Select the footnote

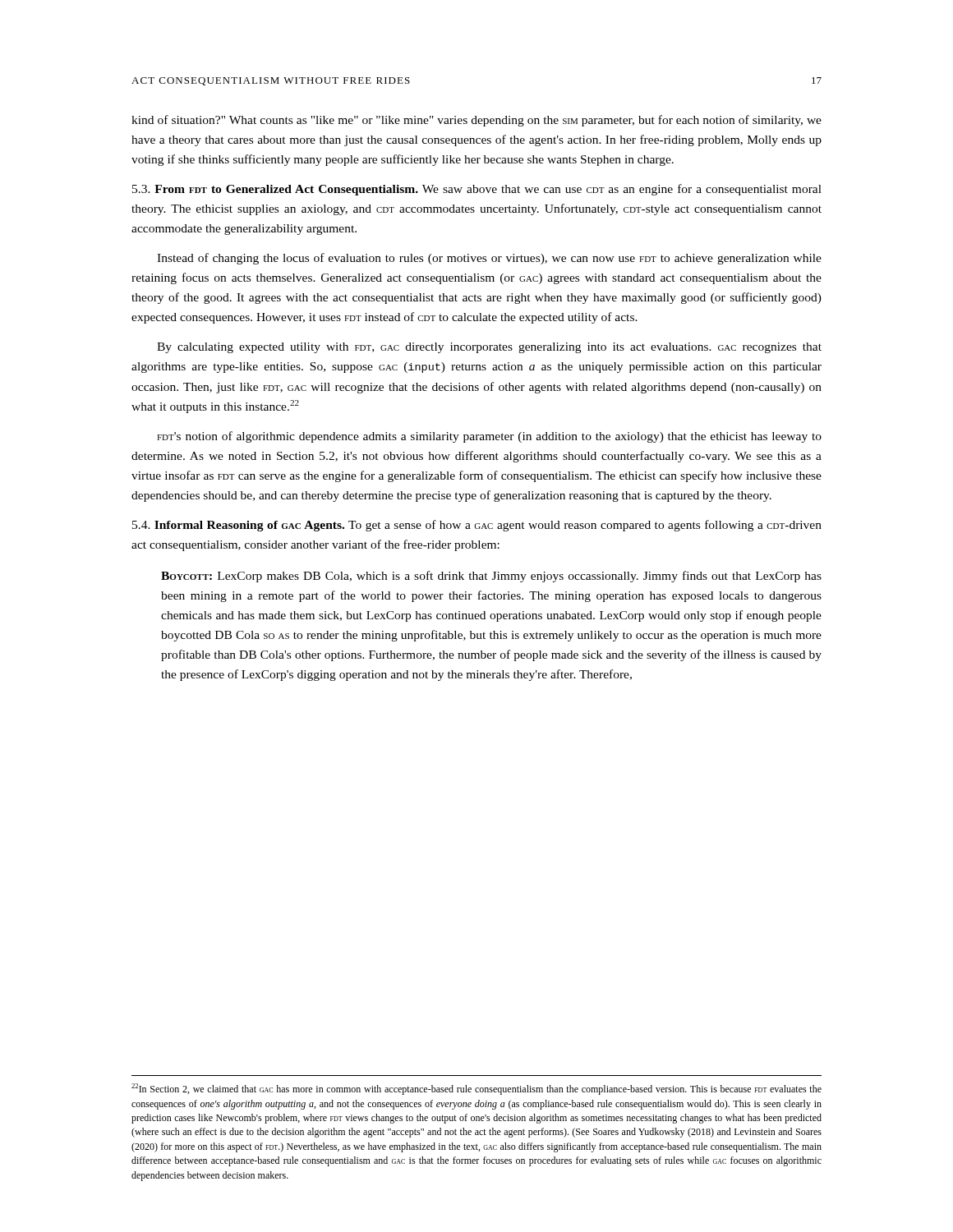coord(476,1132)
